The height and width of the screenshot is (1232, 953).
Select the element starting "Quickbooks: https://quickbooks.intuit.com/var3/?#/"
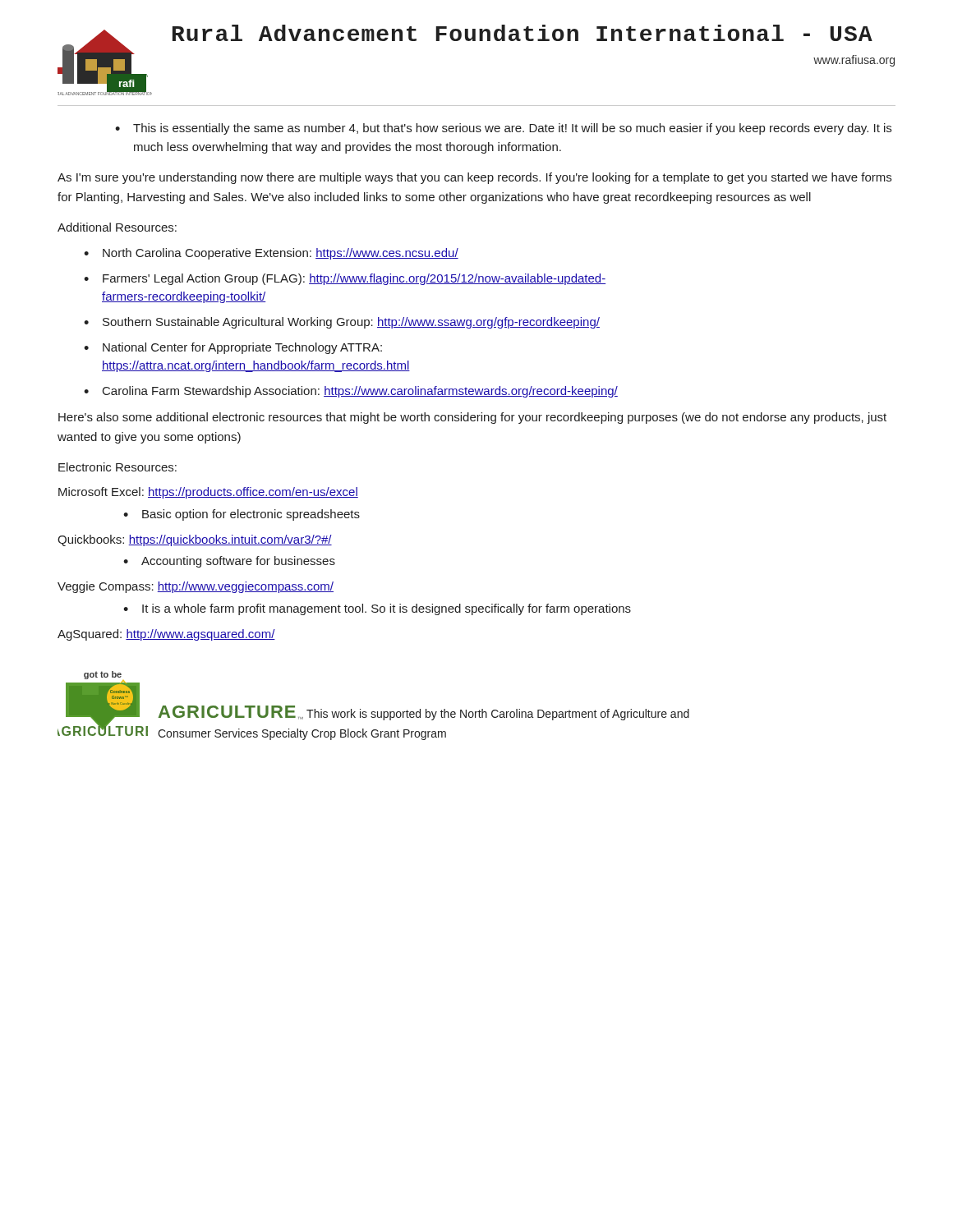pos(195,539)
